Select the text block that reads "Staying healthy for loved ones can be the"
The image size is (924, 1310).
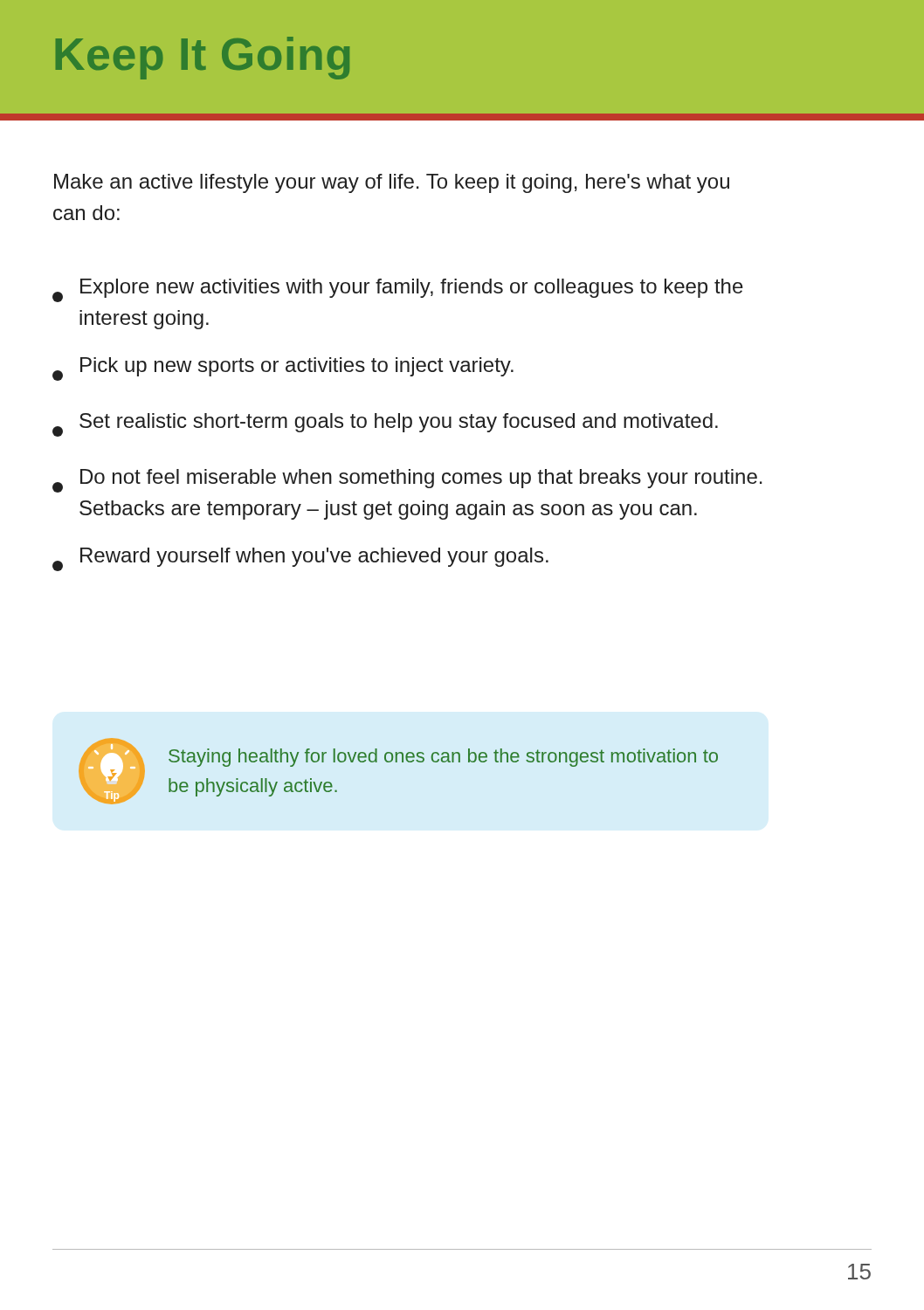point(443,771)
